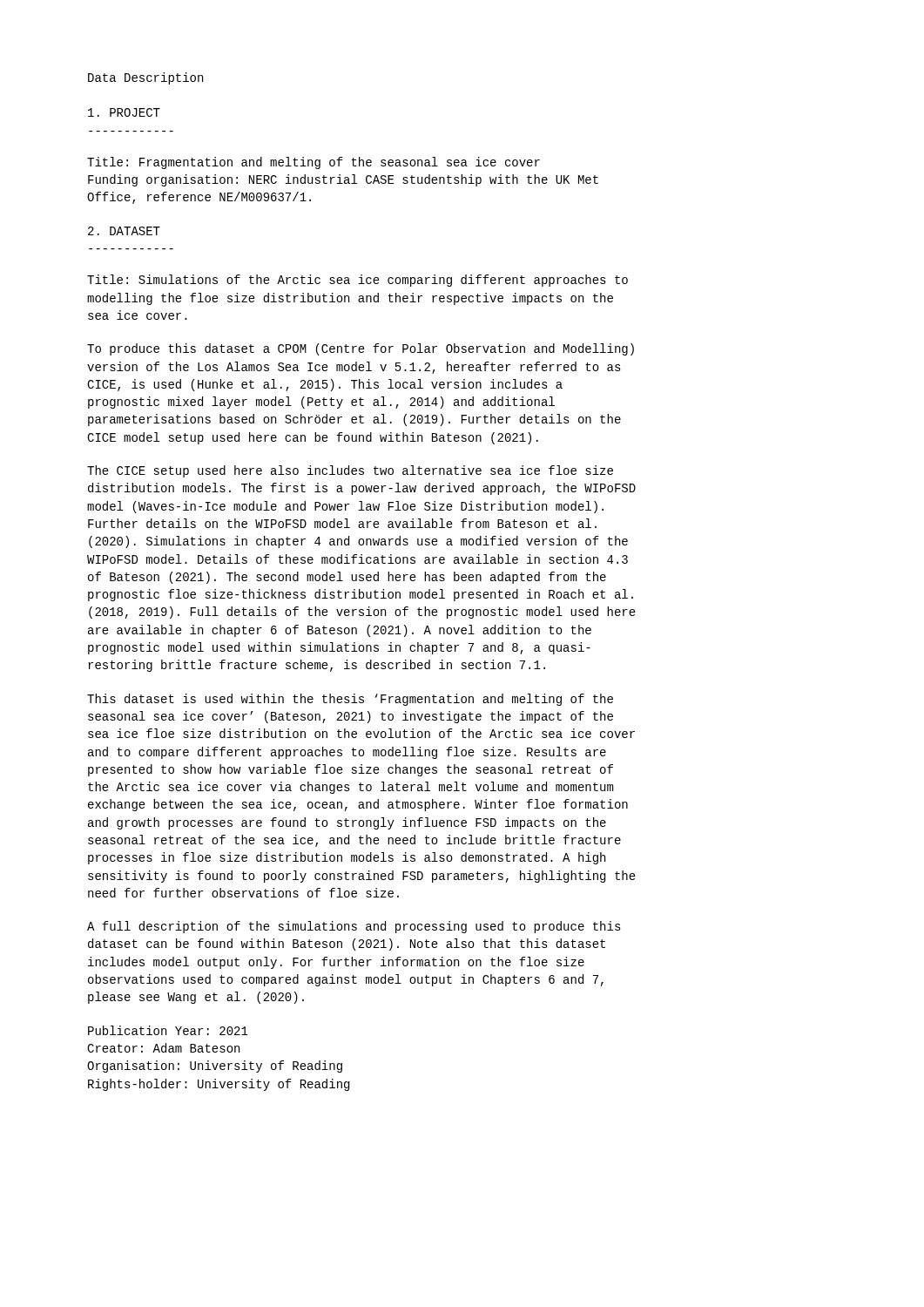The height and width of the screenshot is (1307, 924).
Task: Point to the region starting "Title: Simulations of the Arctic sea ice"
Action: pos(358,299)
